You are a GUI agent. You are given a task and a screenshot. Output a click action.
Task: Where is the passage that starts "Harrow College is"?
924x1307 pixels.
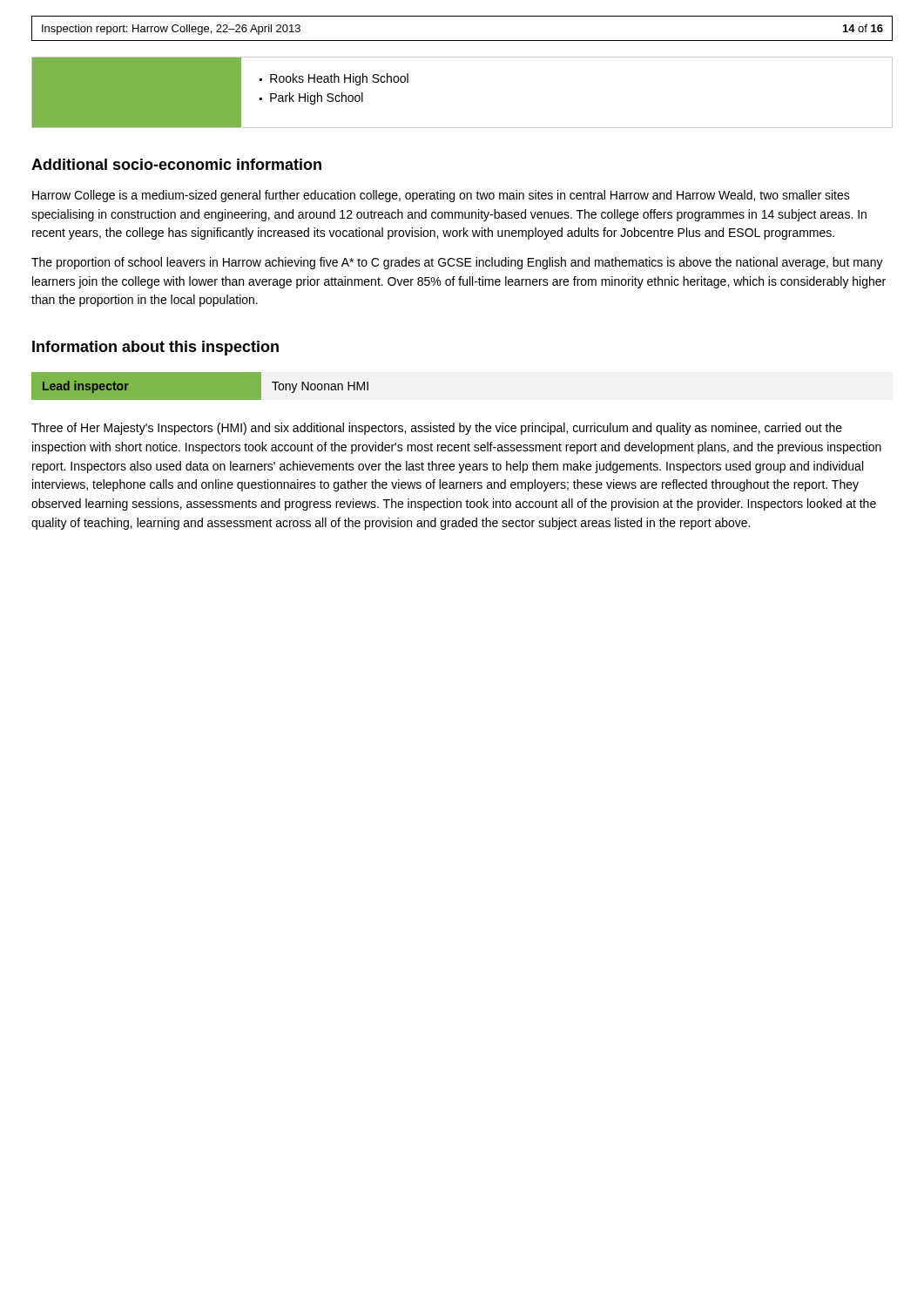(x=449, y=214)
